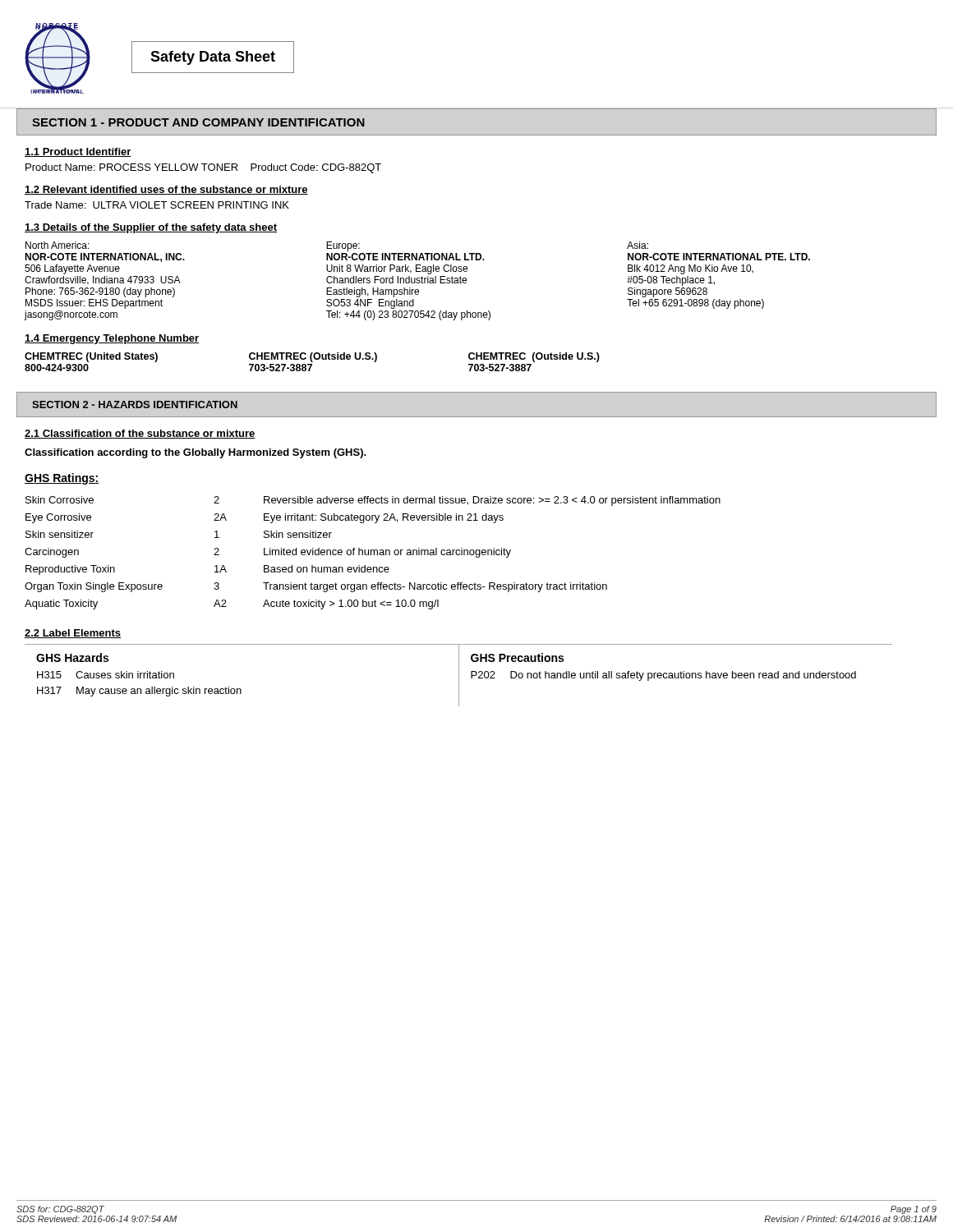
Task: Find the section header with the text "GHS Ratings:"
Action: (62, 478)
